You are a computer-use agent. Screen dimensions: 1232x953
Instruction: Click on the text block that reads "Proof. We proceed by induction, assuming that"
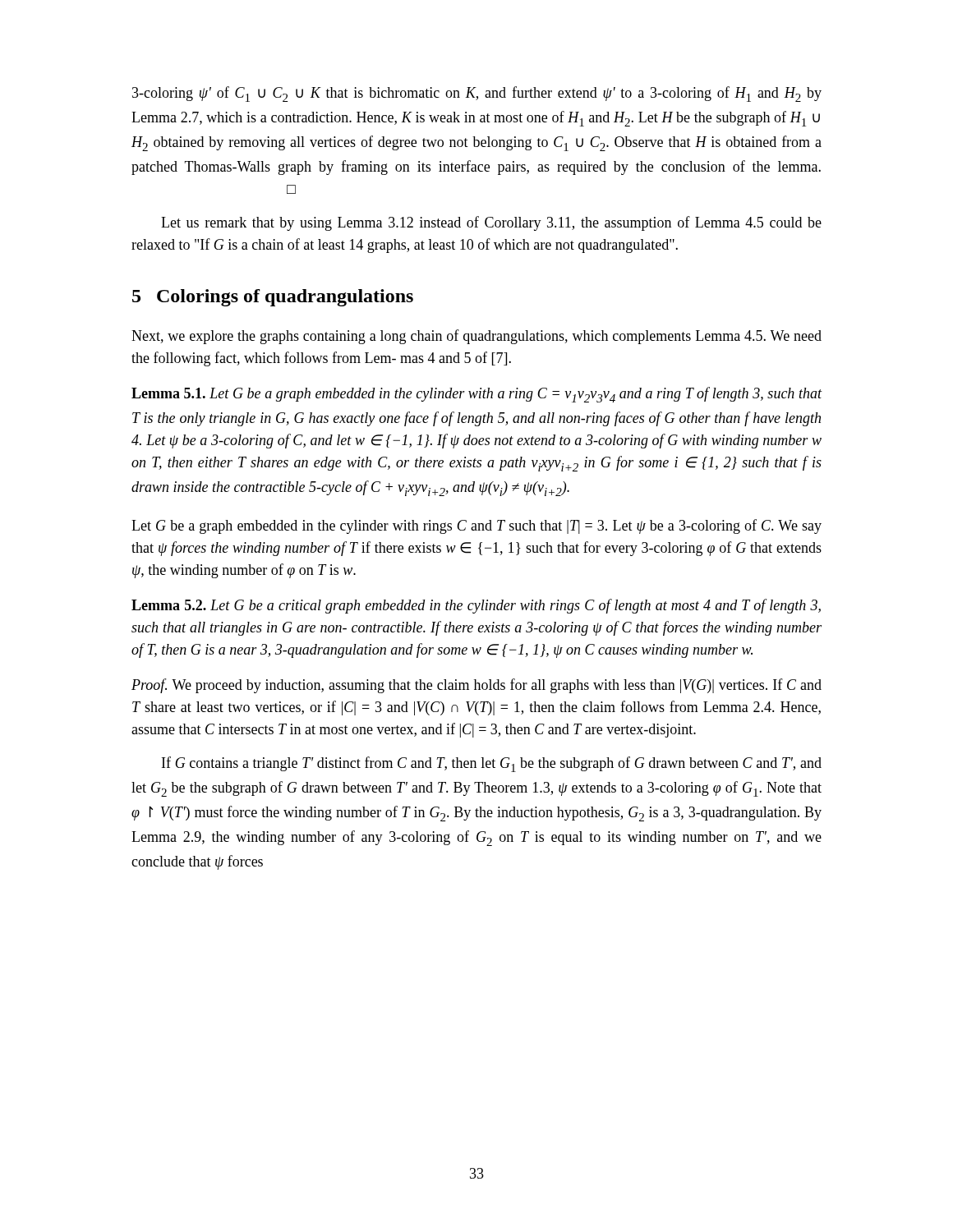476,707
